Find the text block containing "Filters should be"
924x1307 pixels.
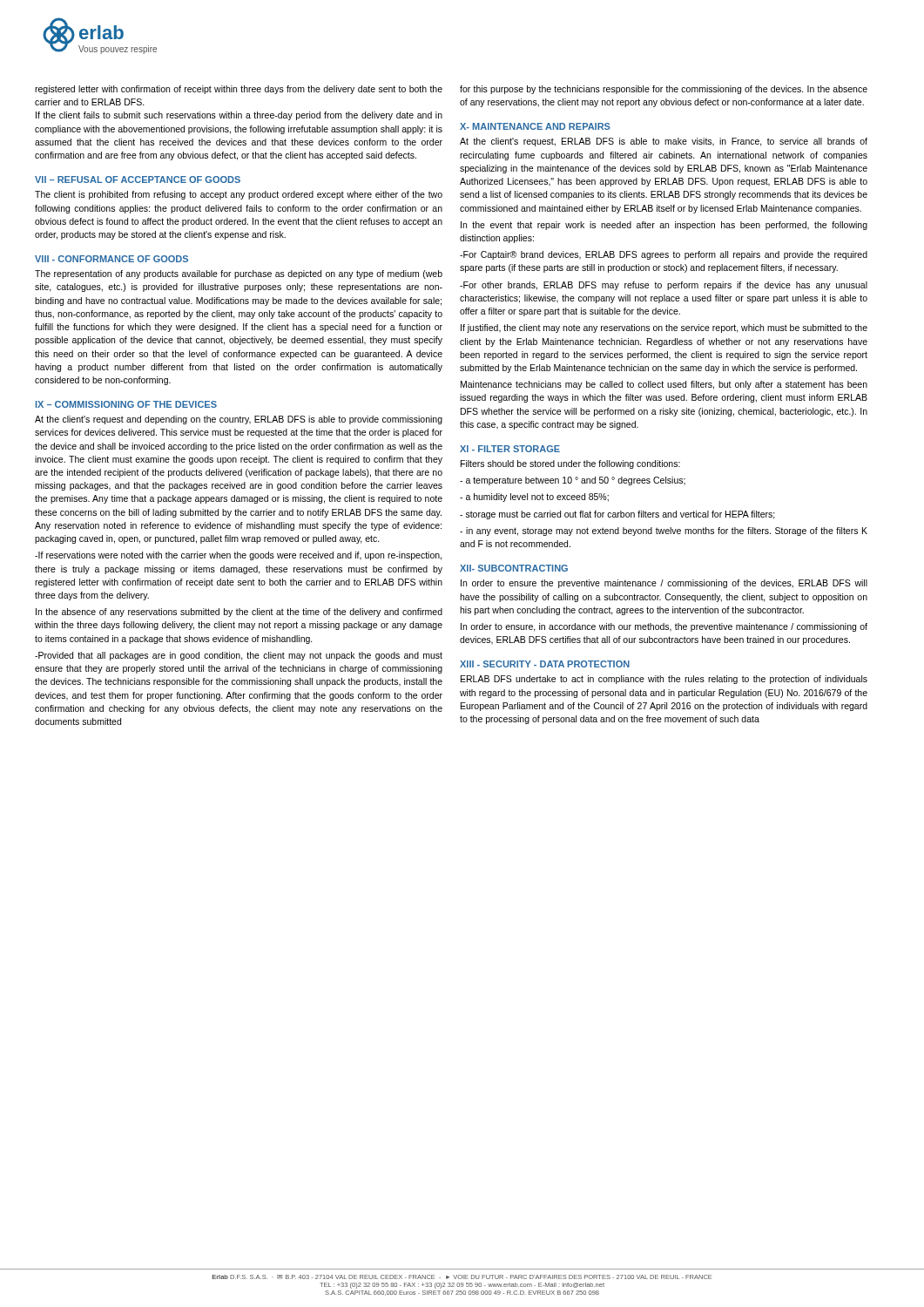(x=570, y=464)
